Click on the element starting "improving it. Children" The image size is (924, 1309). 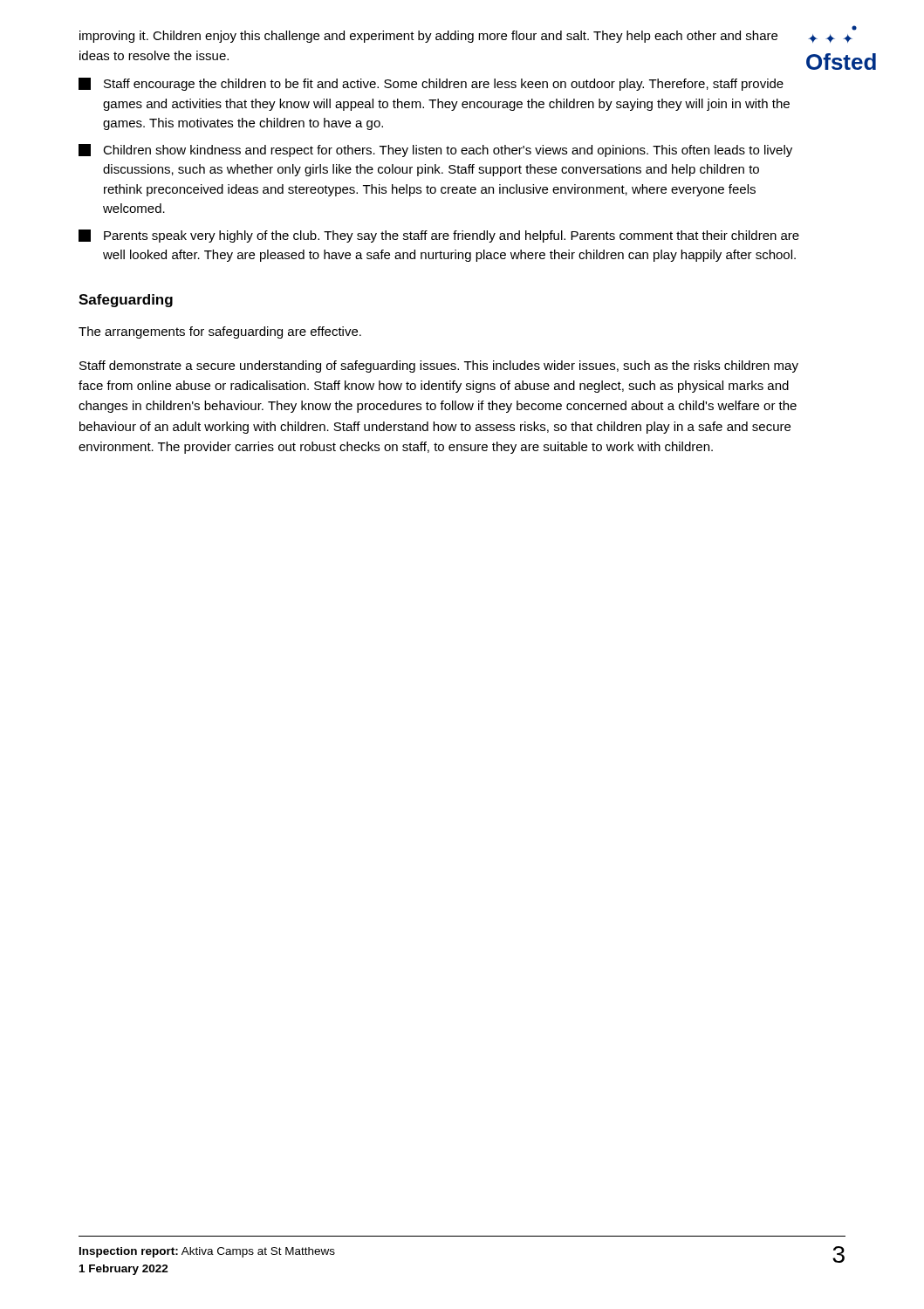428,45
